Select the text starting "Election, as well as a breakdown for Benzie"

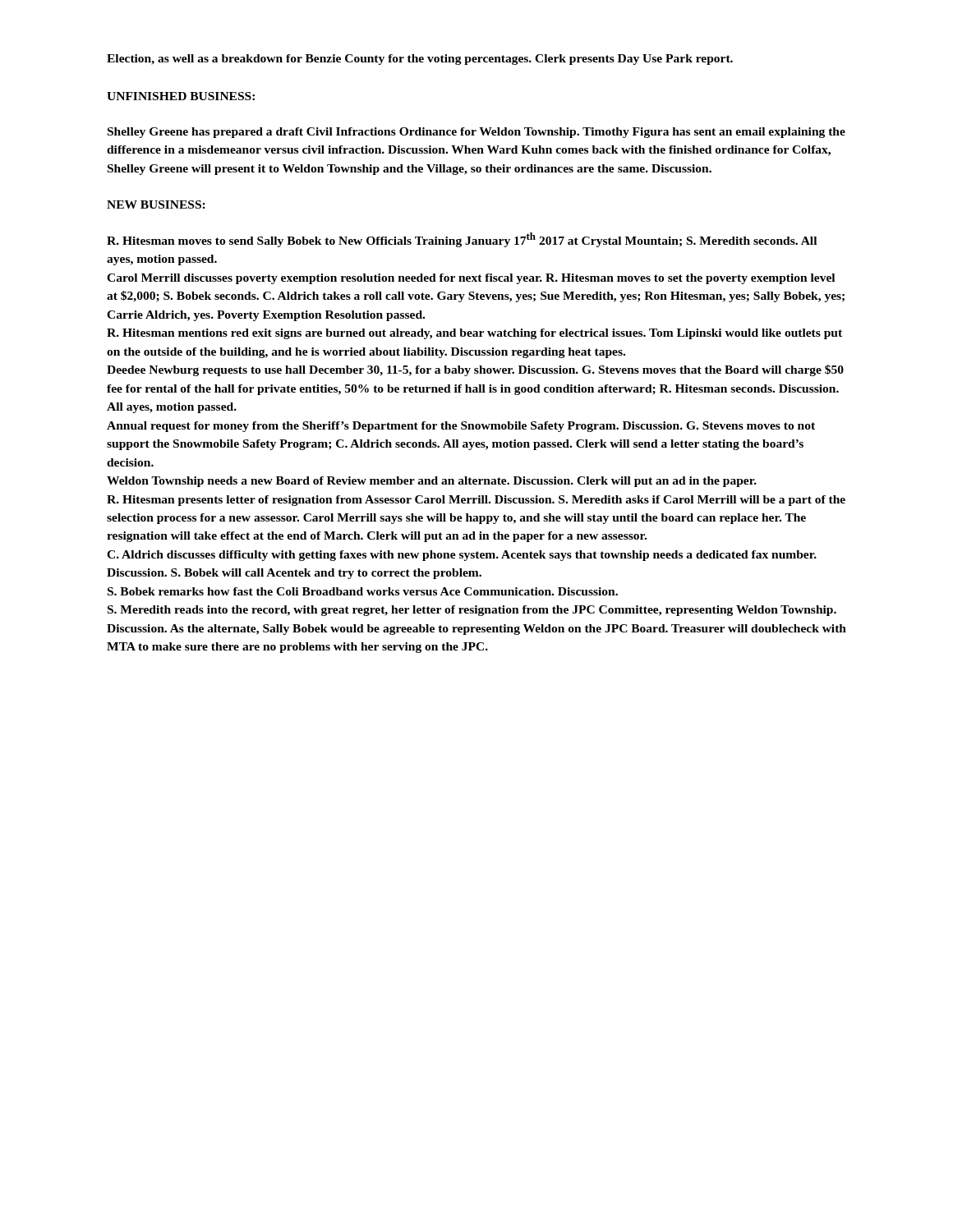tap(476, 59)
